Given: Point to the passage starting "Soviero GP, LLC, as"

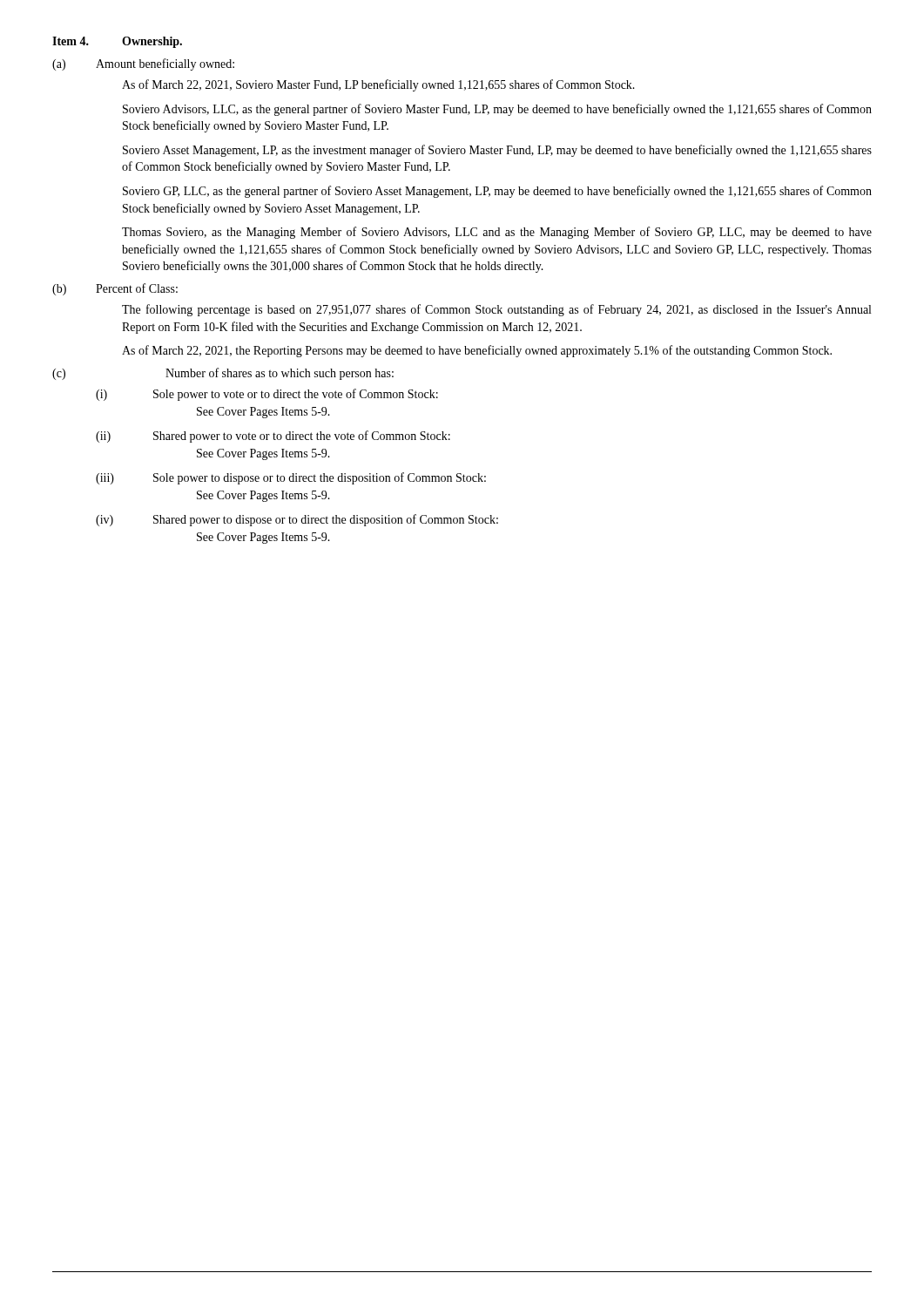Looking at the screenshot, I should coord(497,200).
